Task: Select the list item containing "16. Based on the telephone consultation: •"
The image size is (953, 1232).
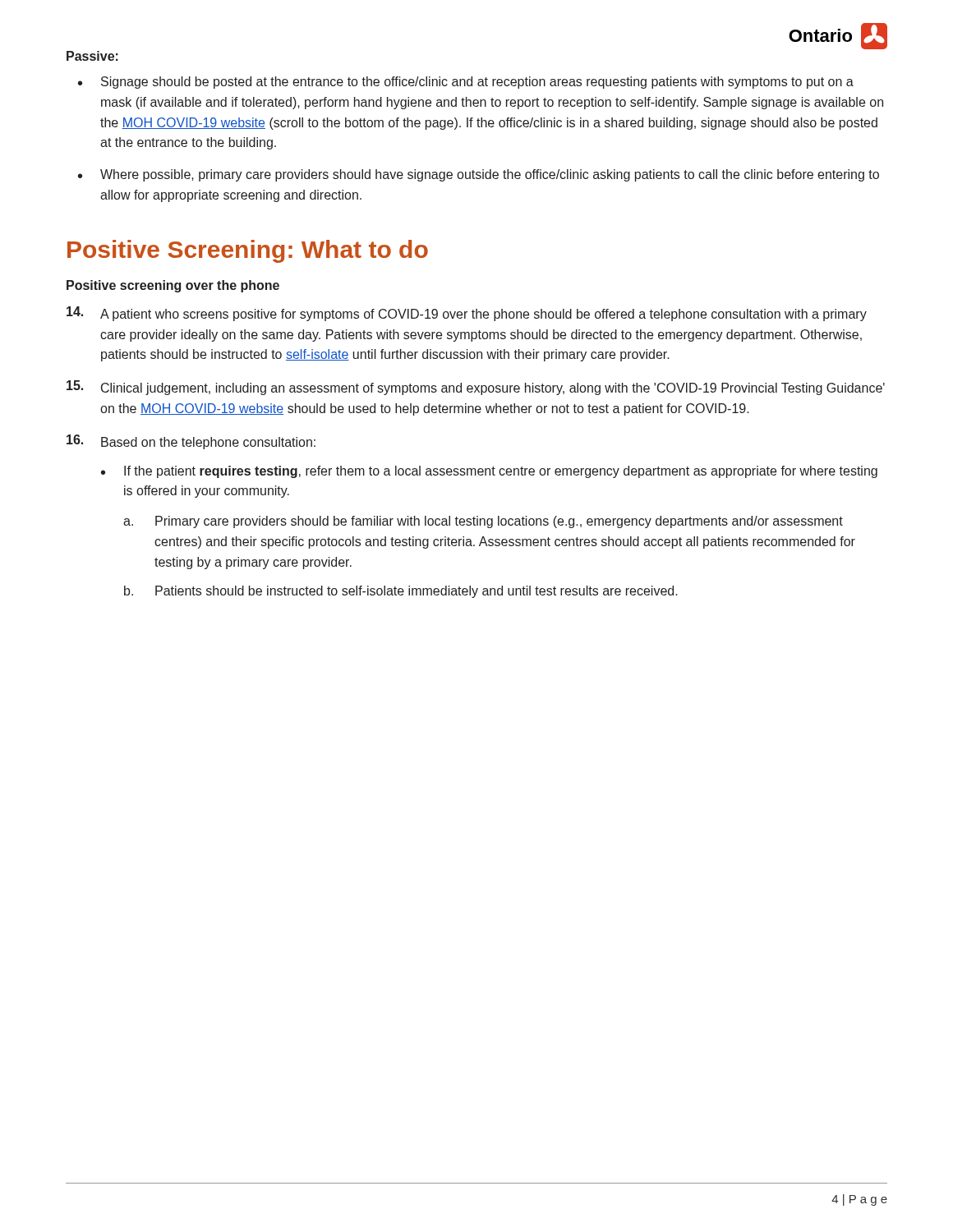Action: tap(476, 525)
